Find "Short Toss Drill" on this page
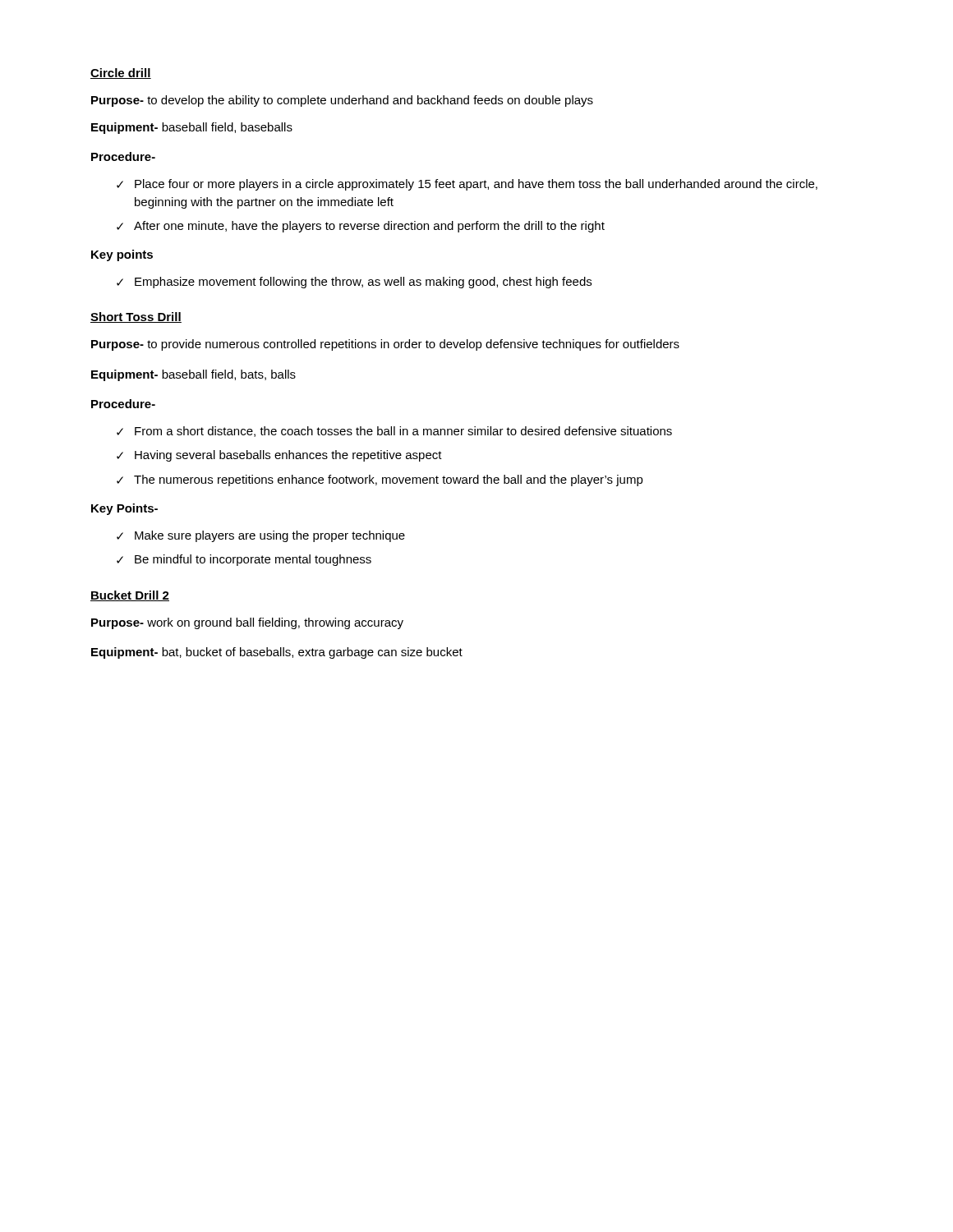Viewport: 953px width, 1232px height. tap(136, 317)
